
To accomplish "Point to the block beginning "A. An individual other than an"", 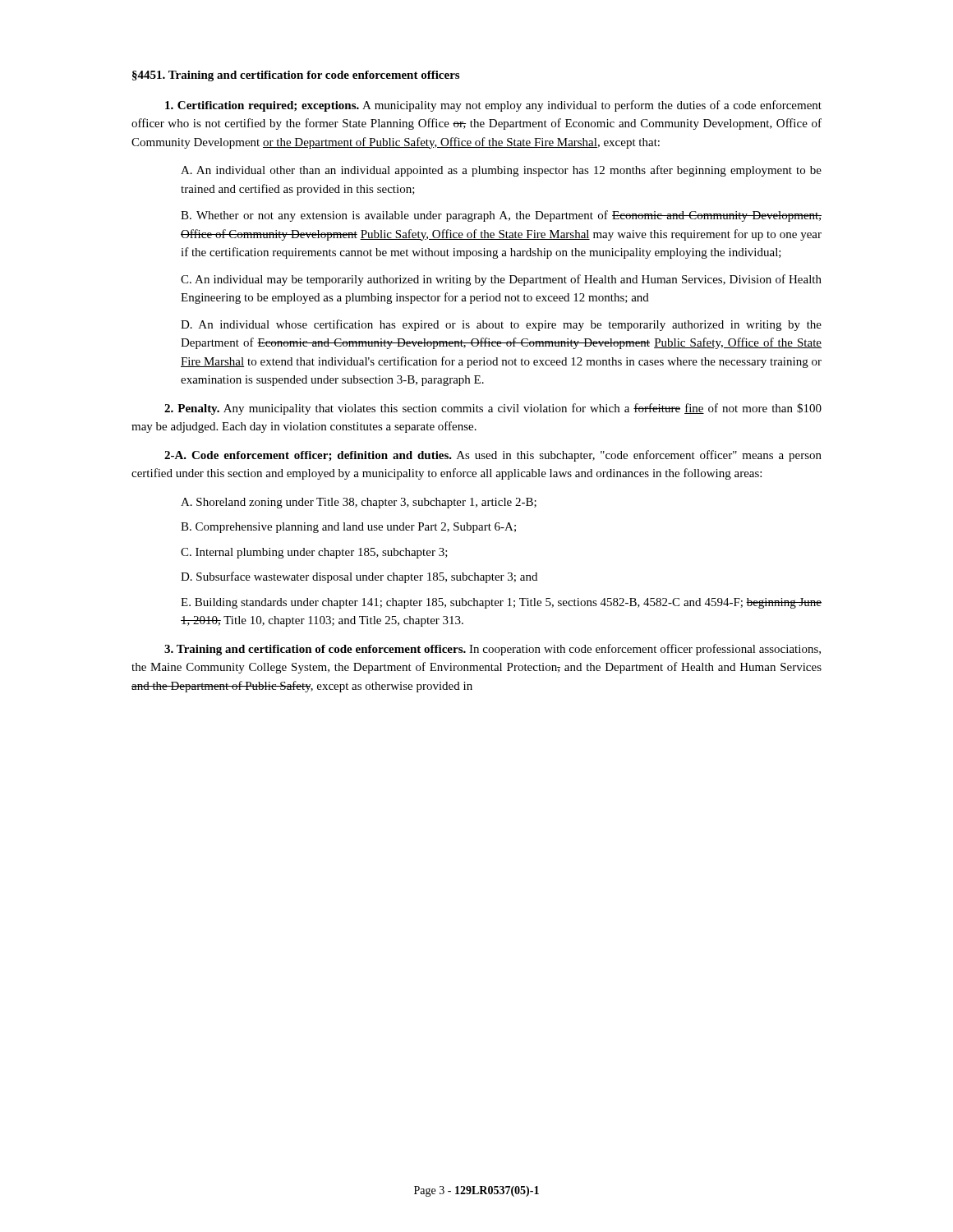I will click(x=501, y=179).
